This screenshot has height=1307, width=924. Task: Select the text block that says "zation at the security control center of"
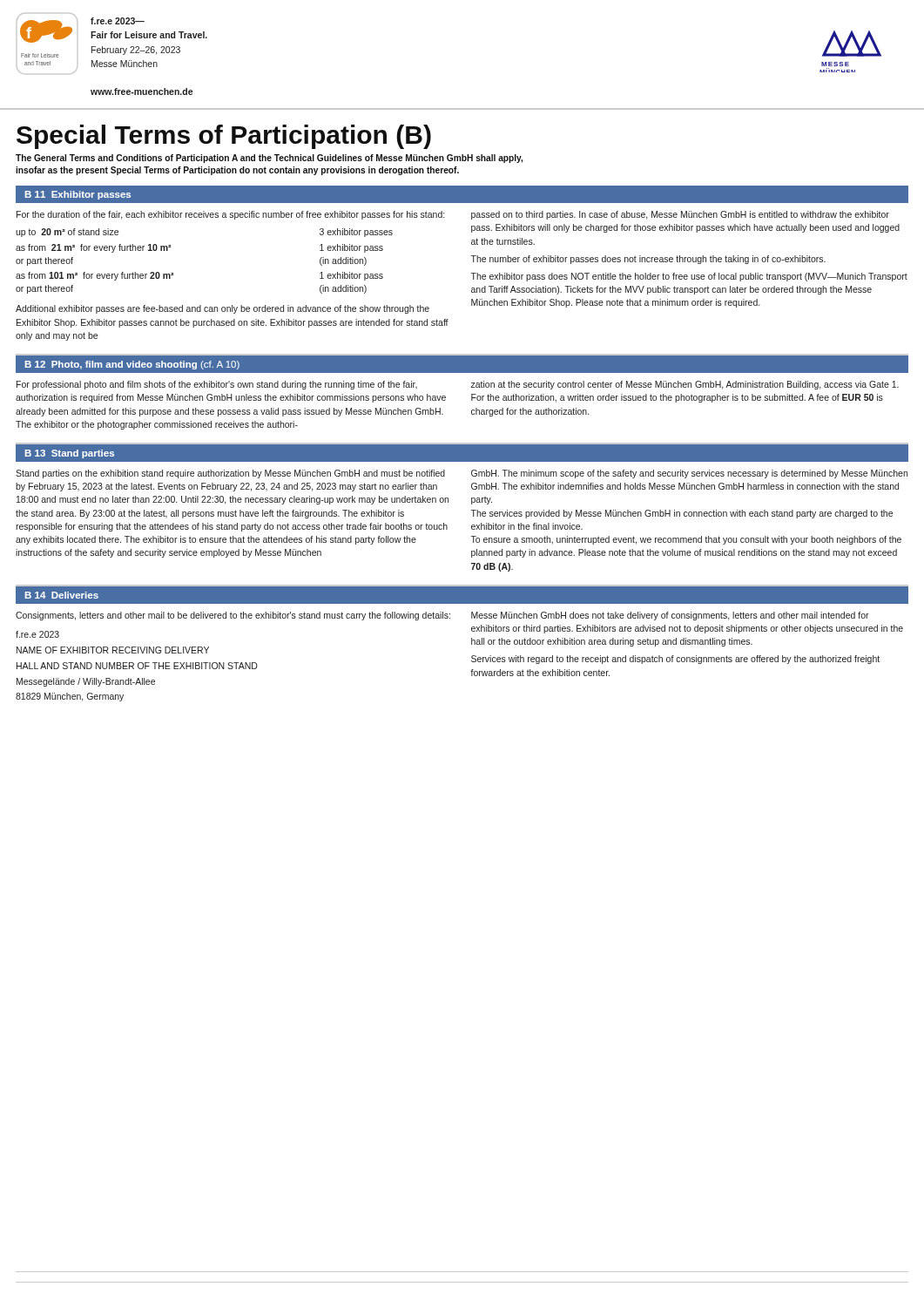(689, 398)
